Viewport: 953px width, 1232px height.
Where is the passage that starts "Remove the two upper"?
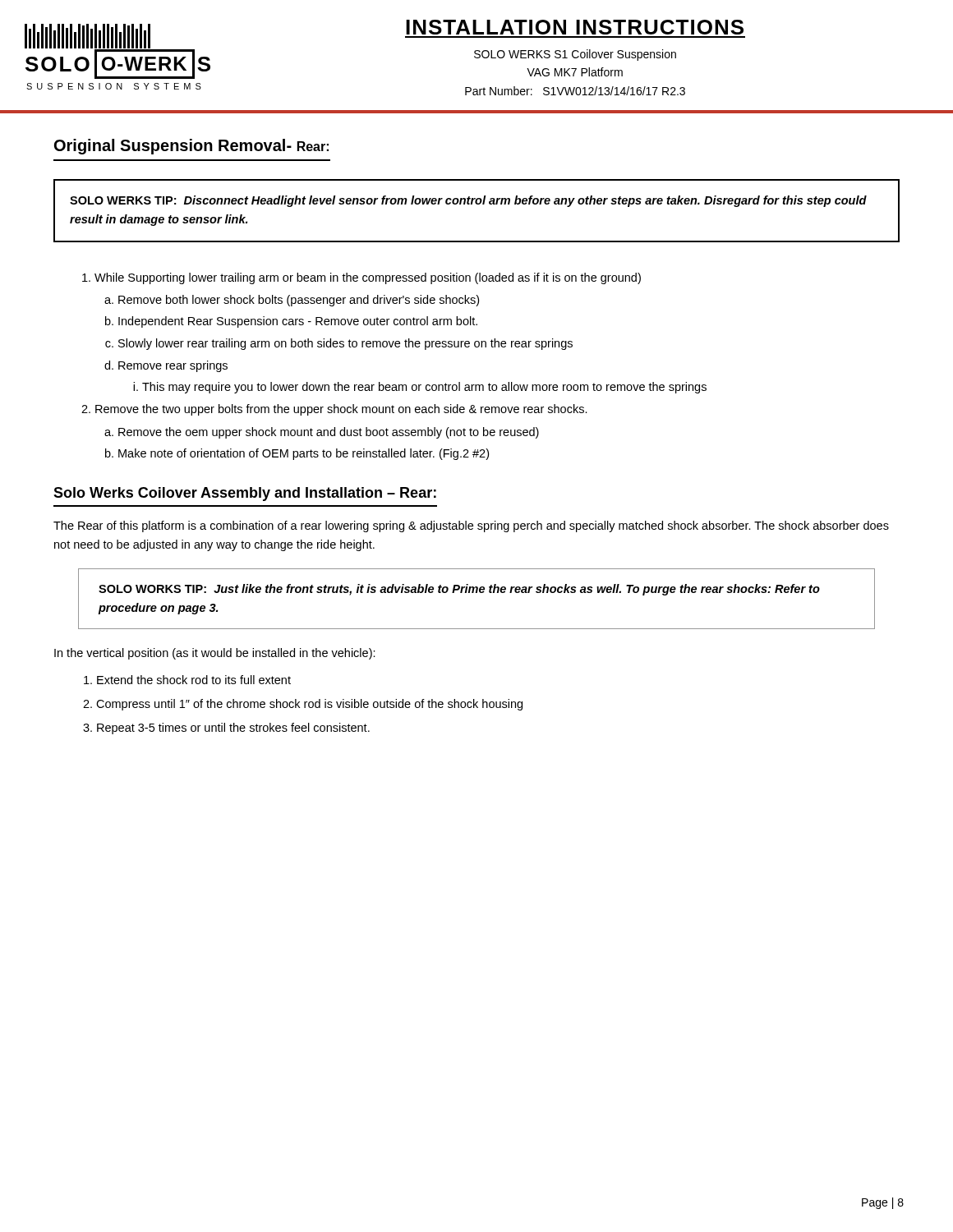(x=497, y=433)
